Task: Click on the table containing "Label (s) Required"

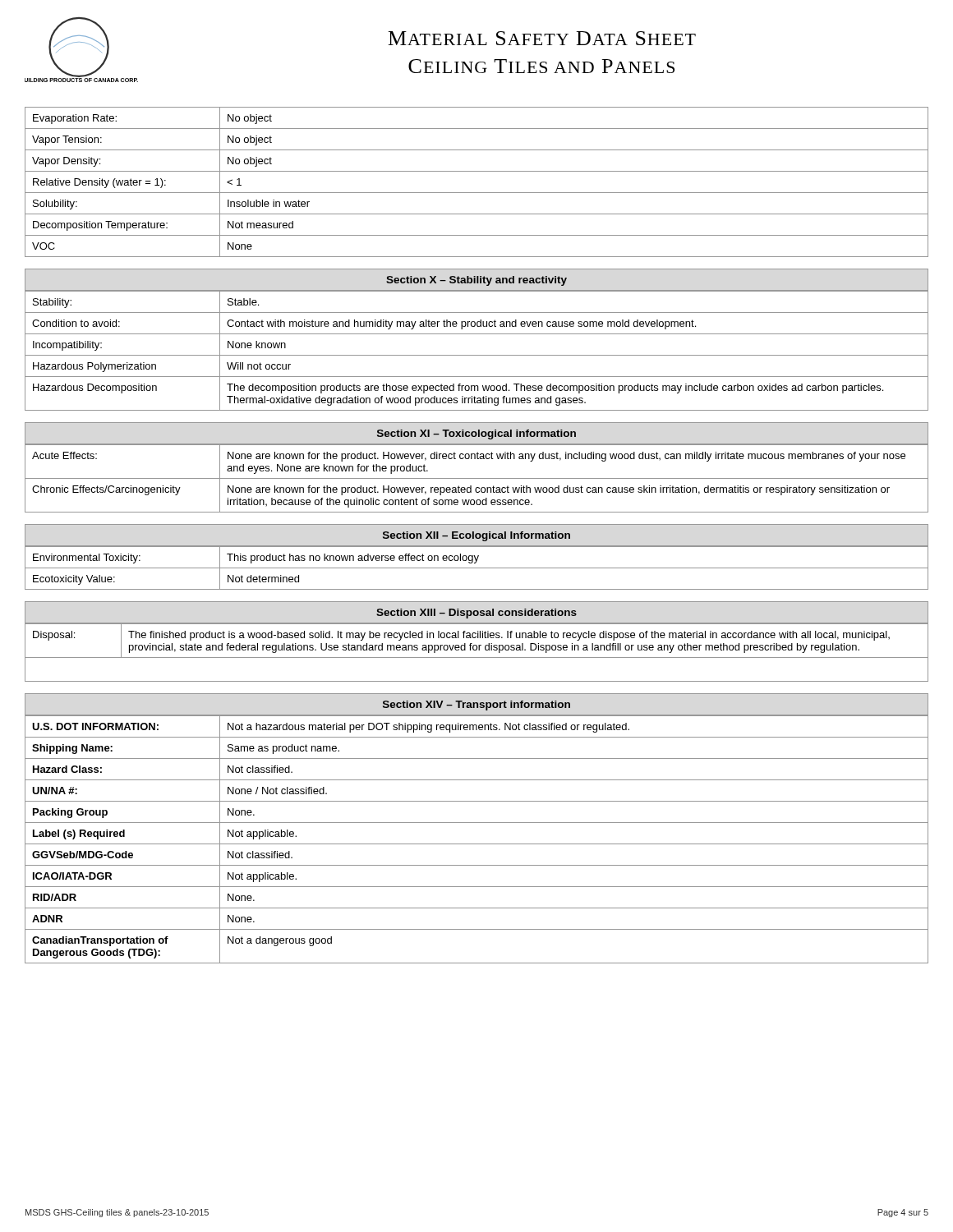Action: coord(476,839)
